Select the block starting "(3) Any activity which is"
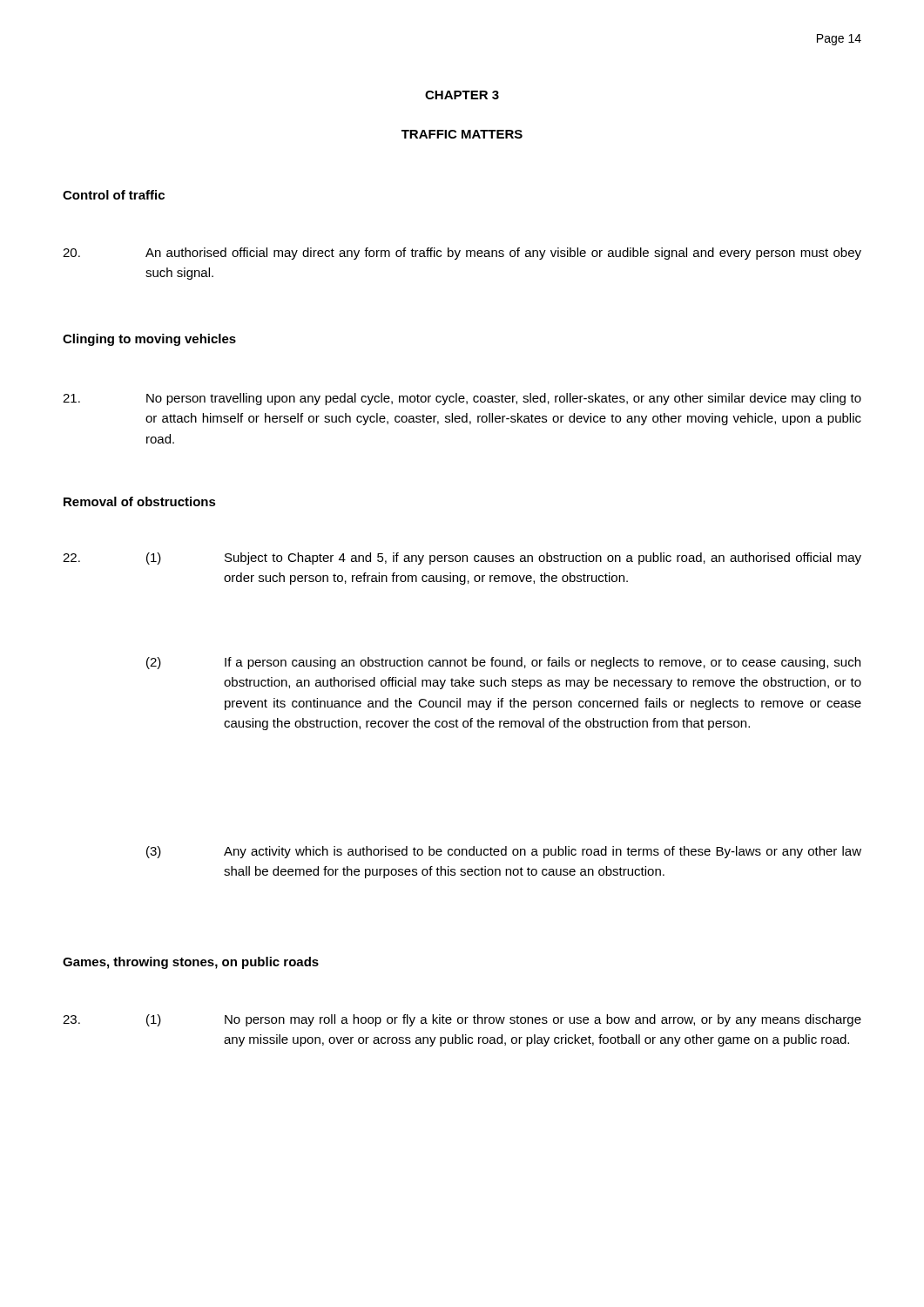 [503, 861]
